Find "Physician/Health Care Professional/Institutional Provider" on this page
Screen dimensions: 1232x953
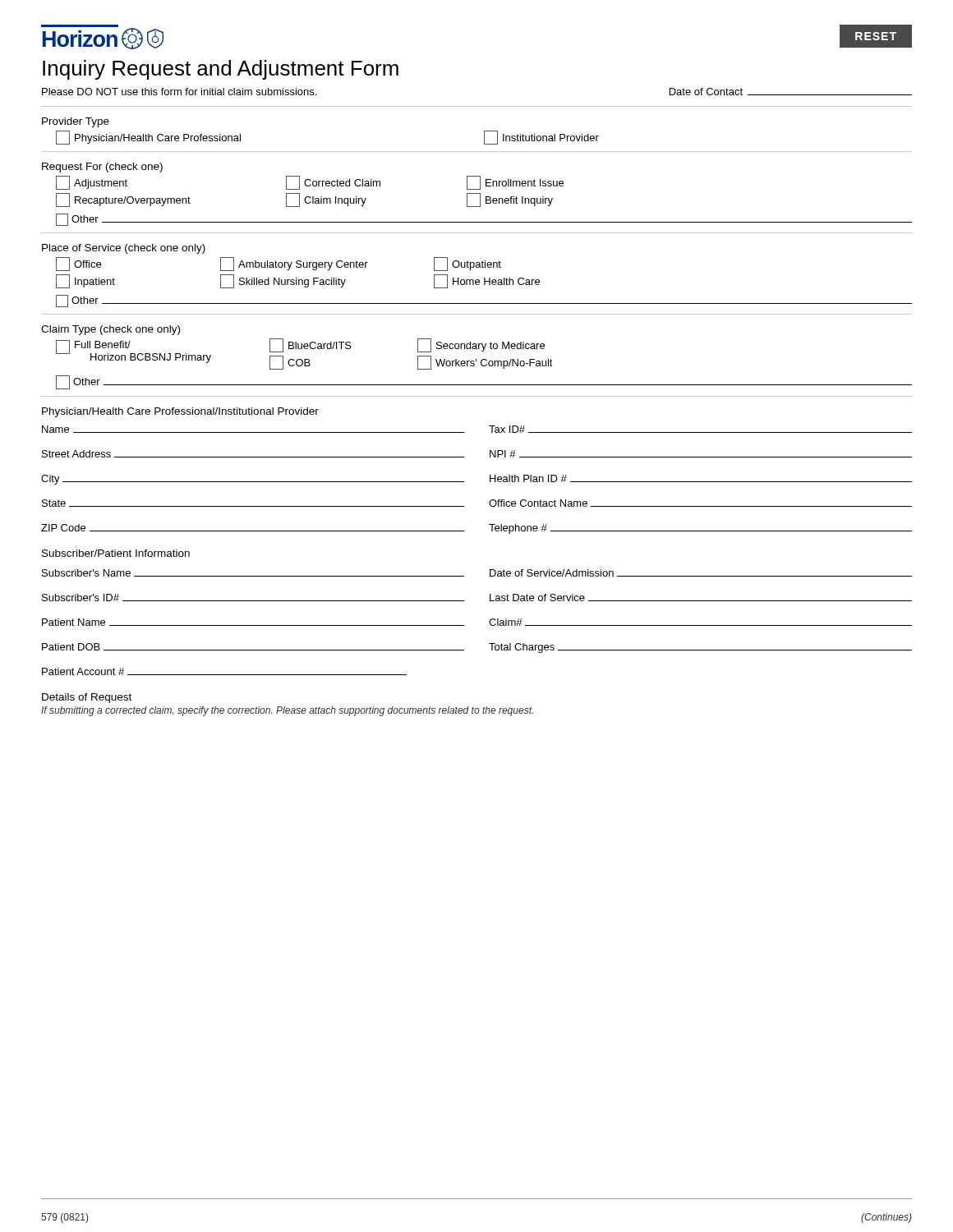[180, 411]
